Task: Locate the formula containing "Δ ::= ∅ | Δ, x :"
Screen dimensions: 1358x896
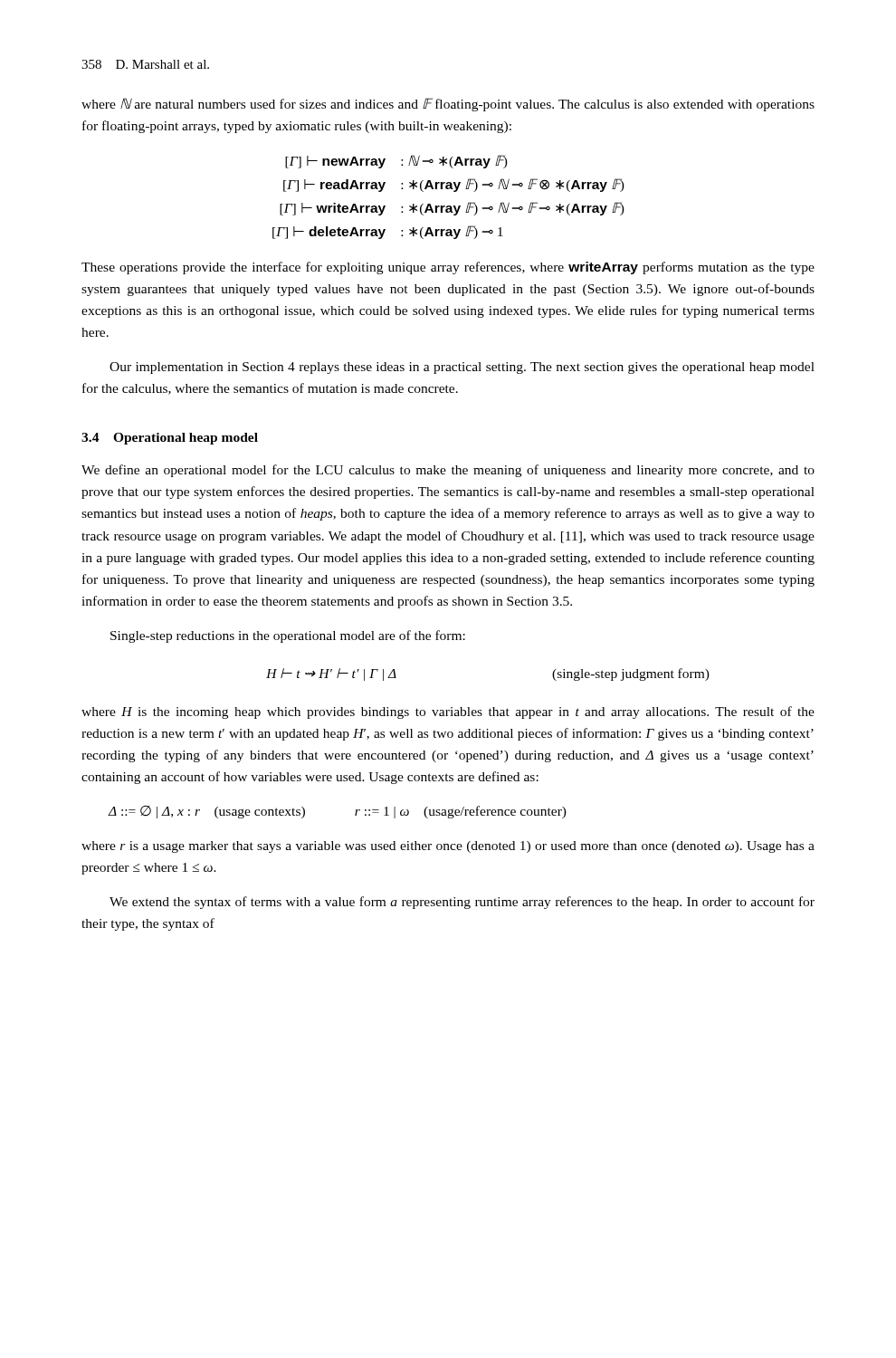Action: pos(448,811)
